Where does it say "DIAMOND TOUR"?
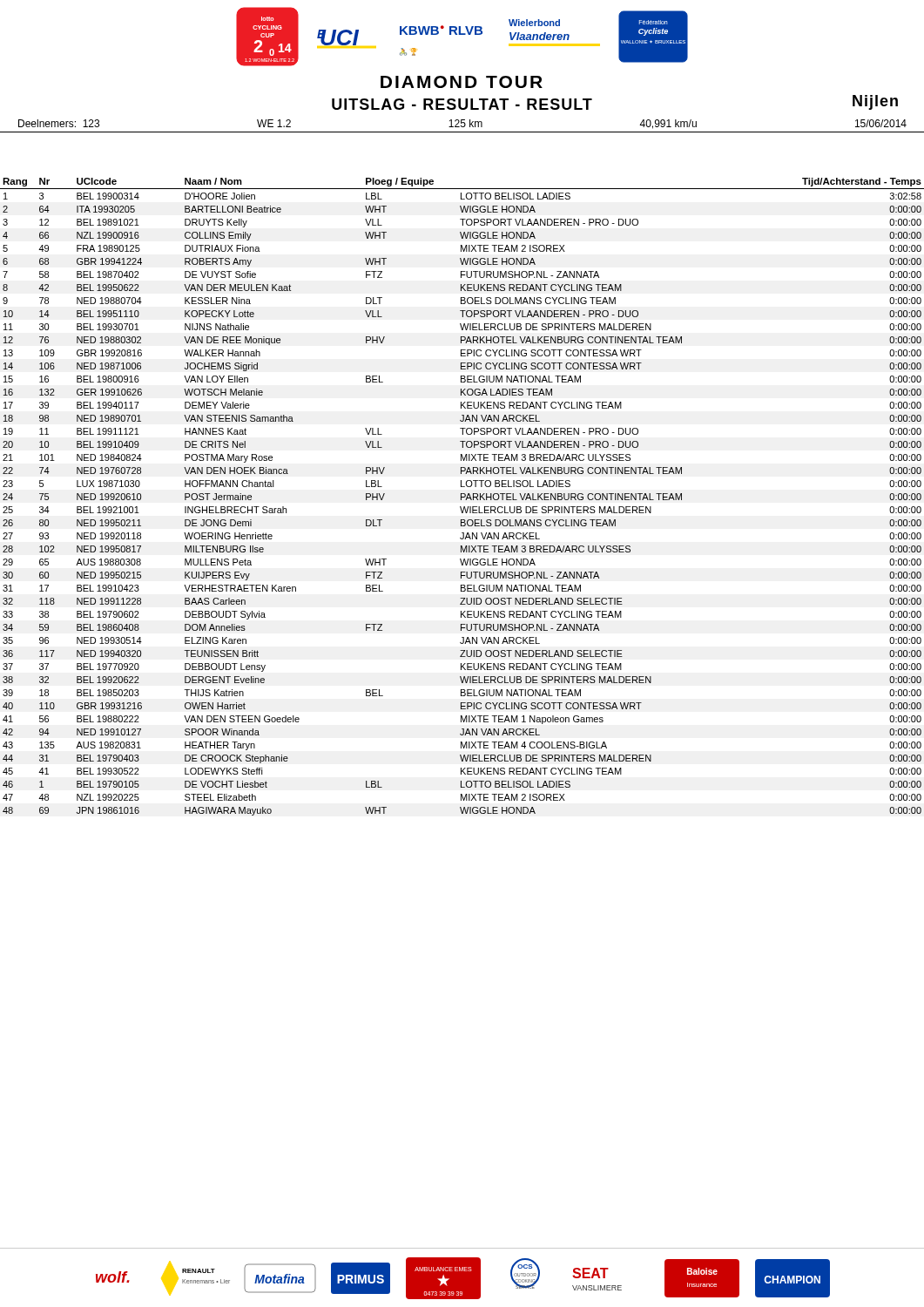Screen dimensions: 1307x924 (x=462, y=81)
